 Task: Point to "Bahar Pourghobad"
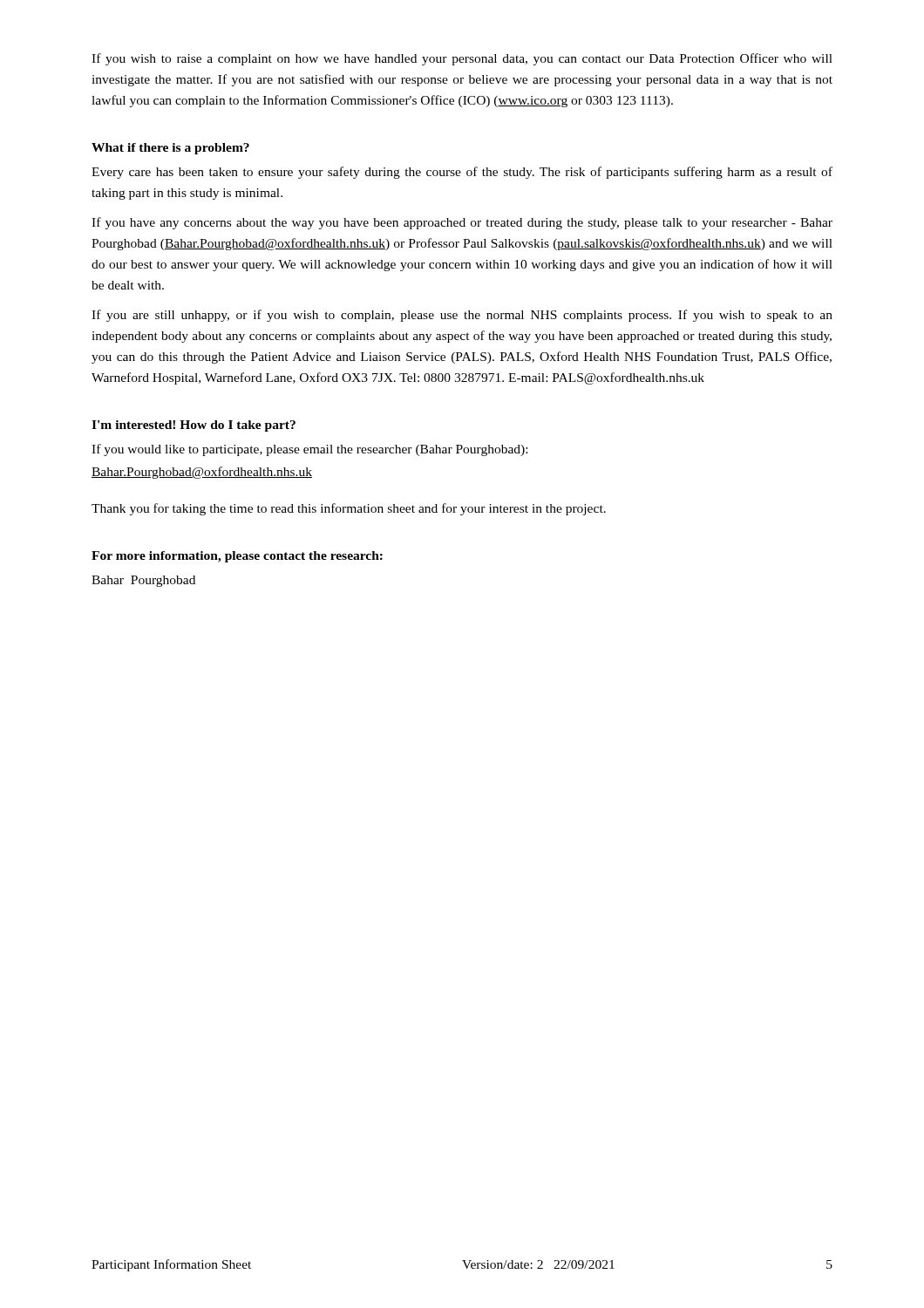pyautogui.click(x=144, y=580)
